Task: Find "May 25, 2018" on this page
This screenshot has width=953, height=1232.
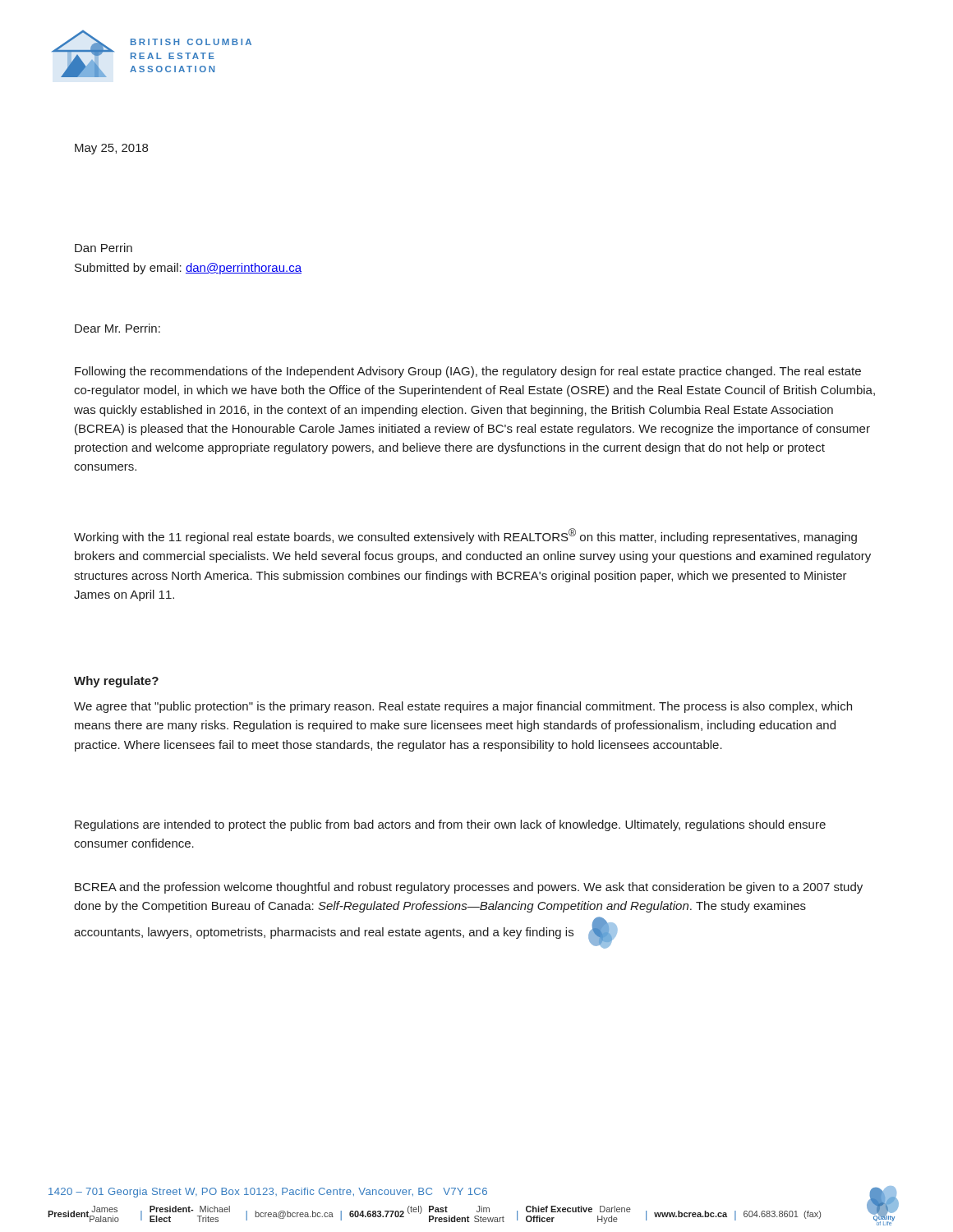Action: point(111,147)
